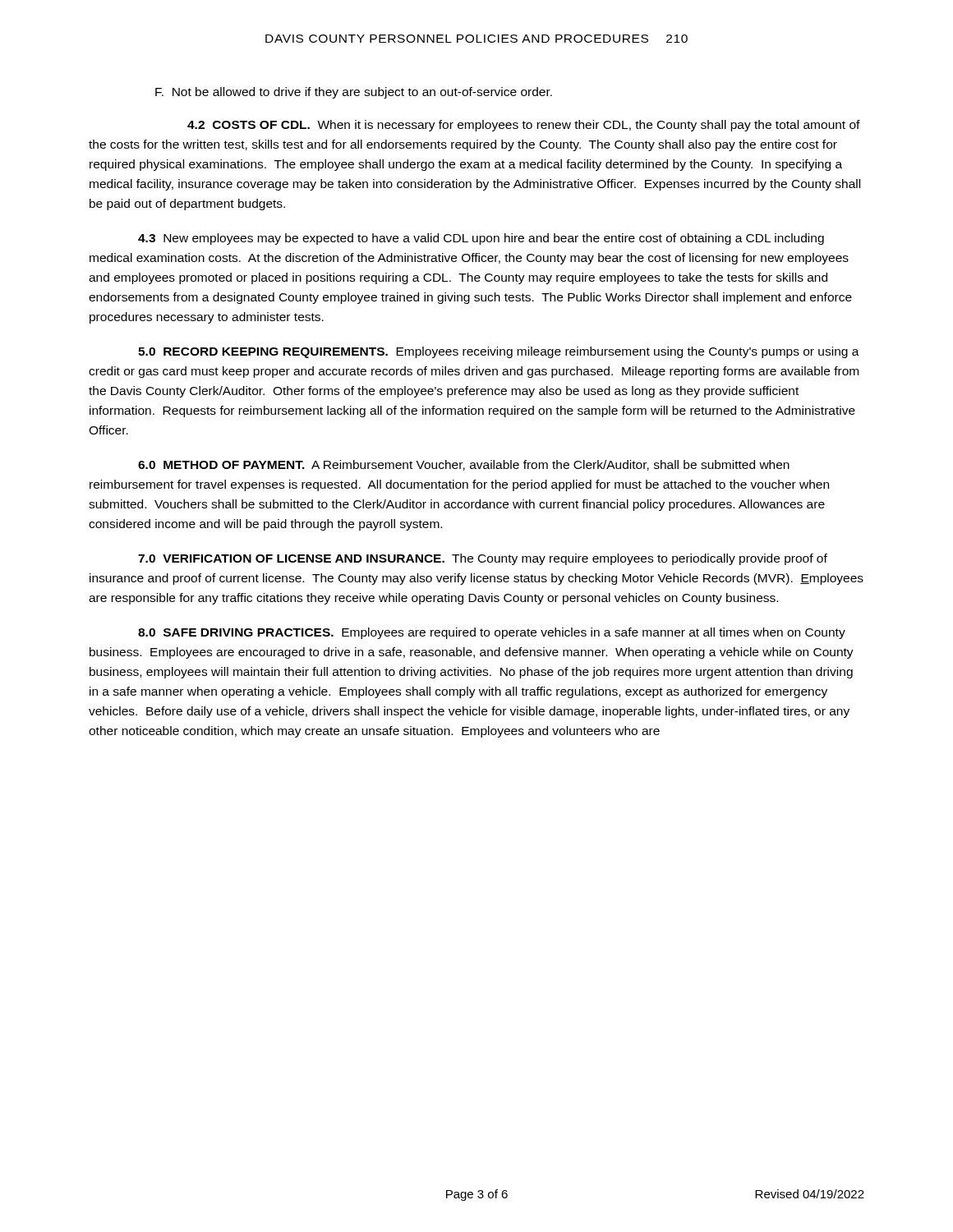This screenshot has height=1232, width=953.
Task: Where is the passage that starts "0 SAFE DRIVING"?
Action: [471, 682]
